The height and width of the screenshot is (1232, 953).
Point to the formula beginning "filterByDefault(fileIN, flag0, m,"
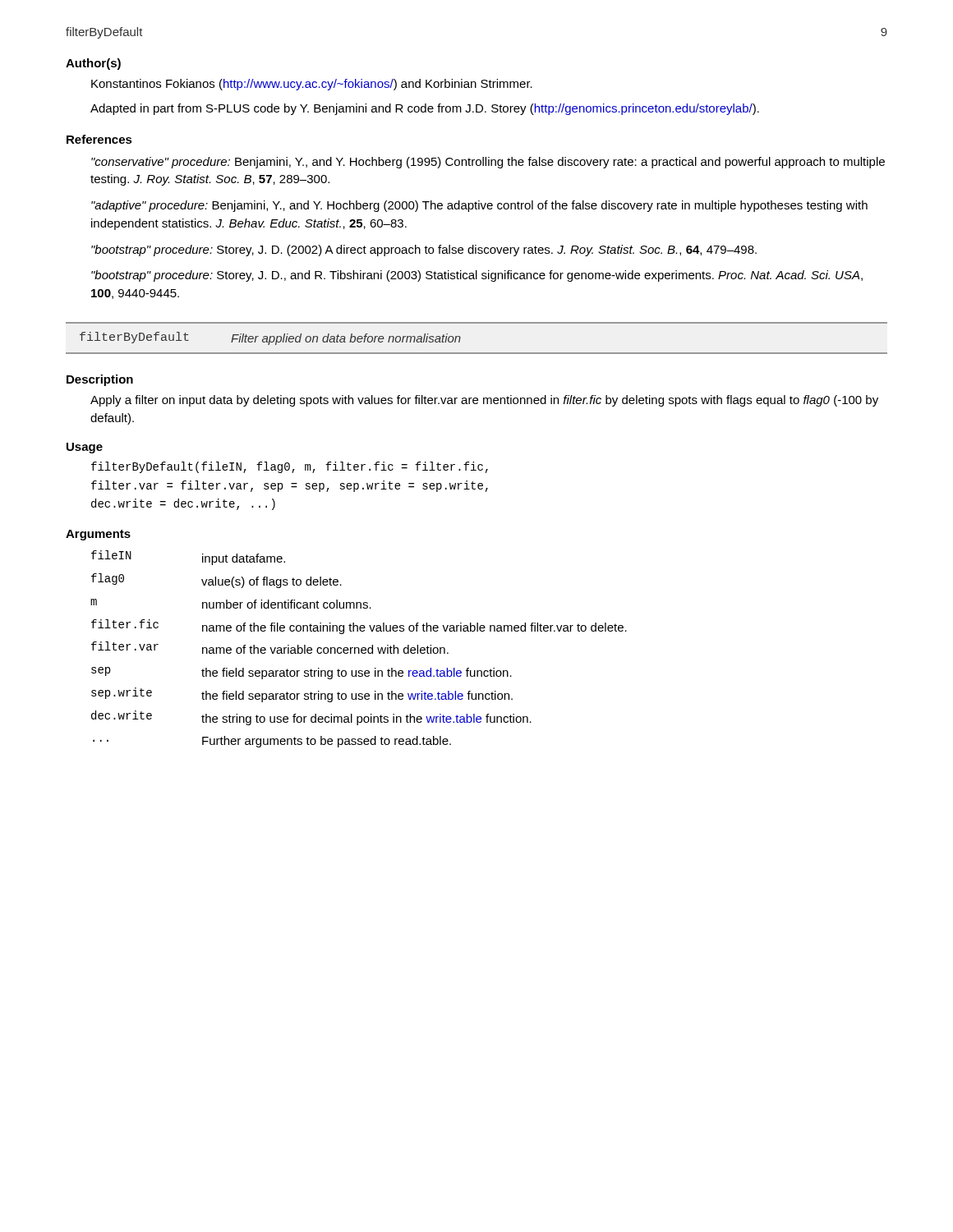[x=291, y=486]
